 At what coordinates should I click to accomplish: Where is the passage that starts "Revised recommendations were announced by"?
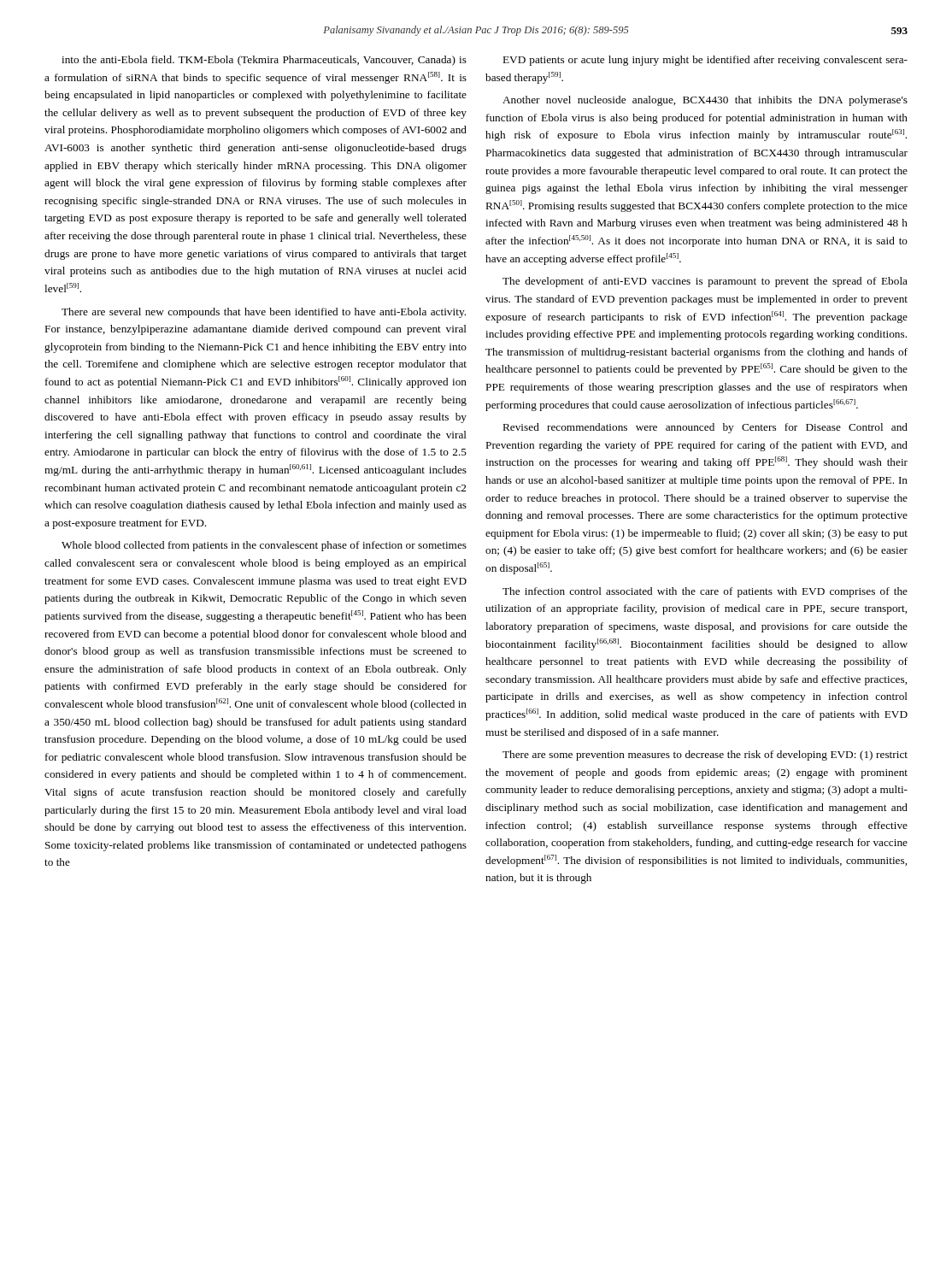(x=696, y=497)
